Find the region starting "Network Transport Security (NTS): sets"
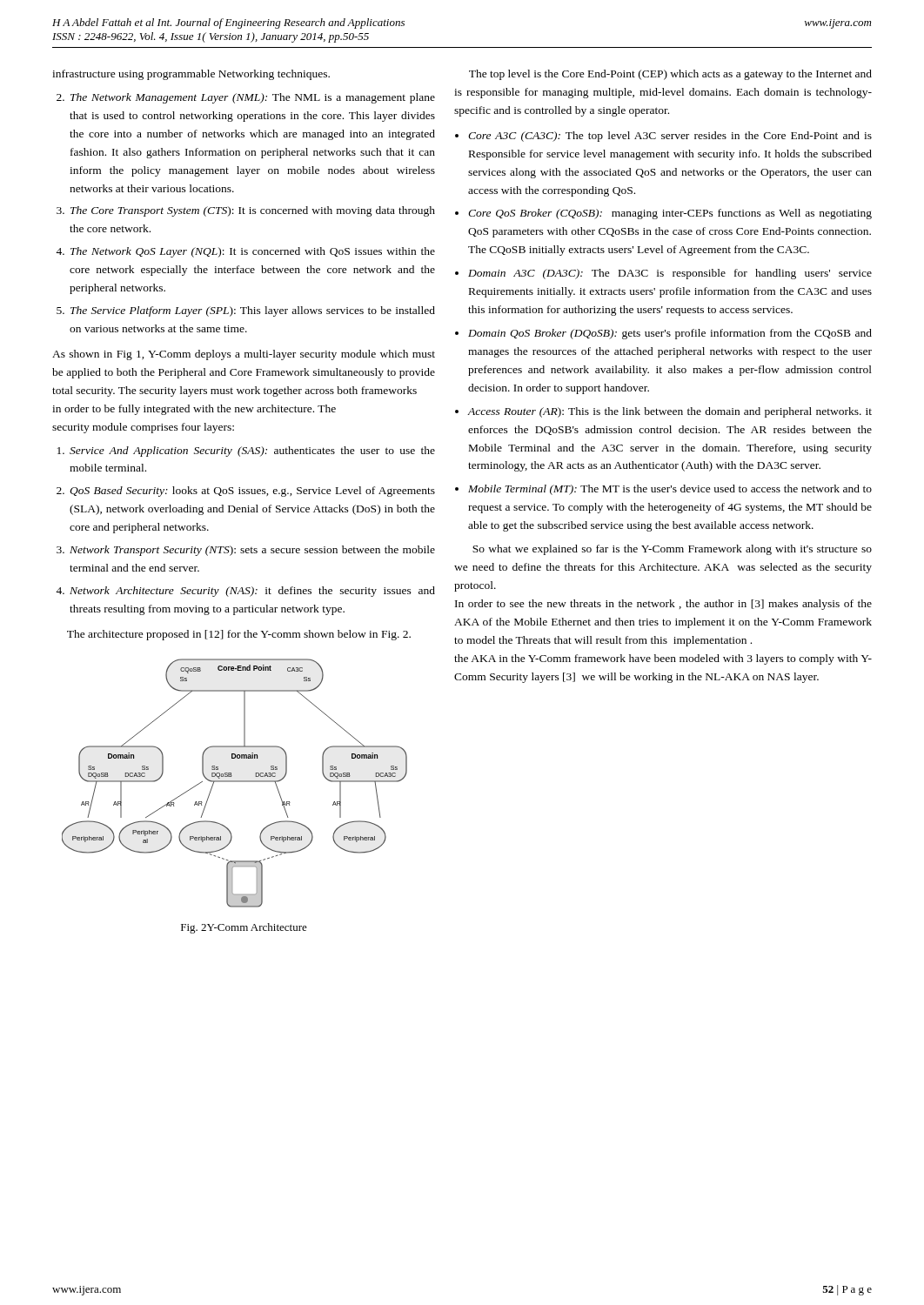924x1305 pixels. tap(252, 559)
